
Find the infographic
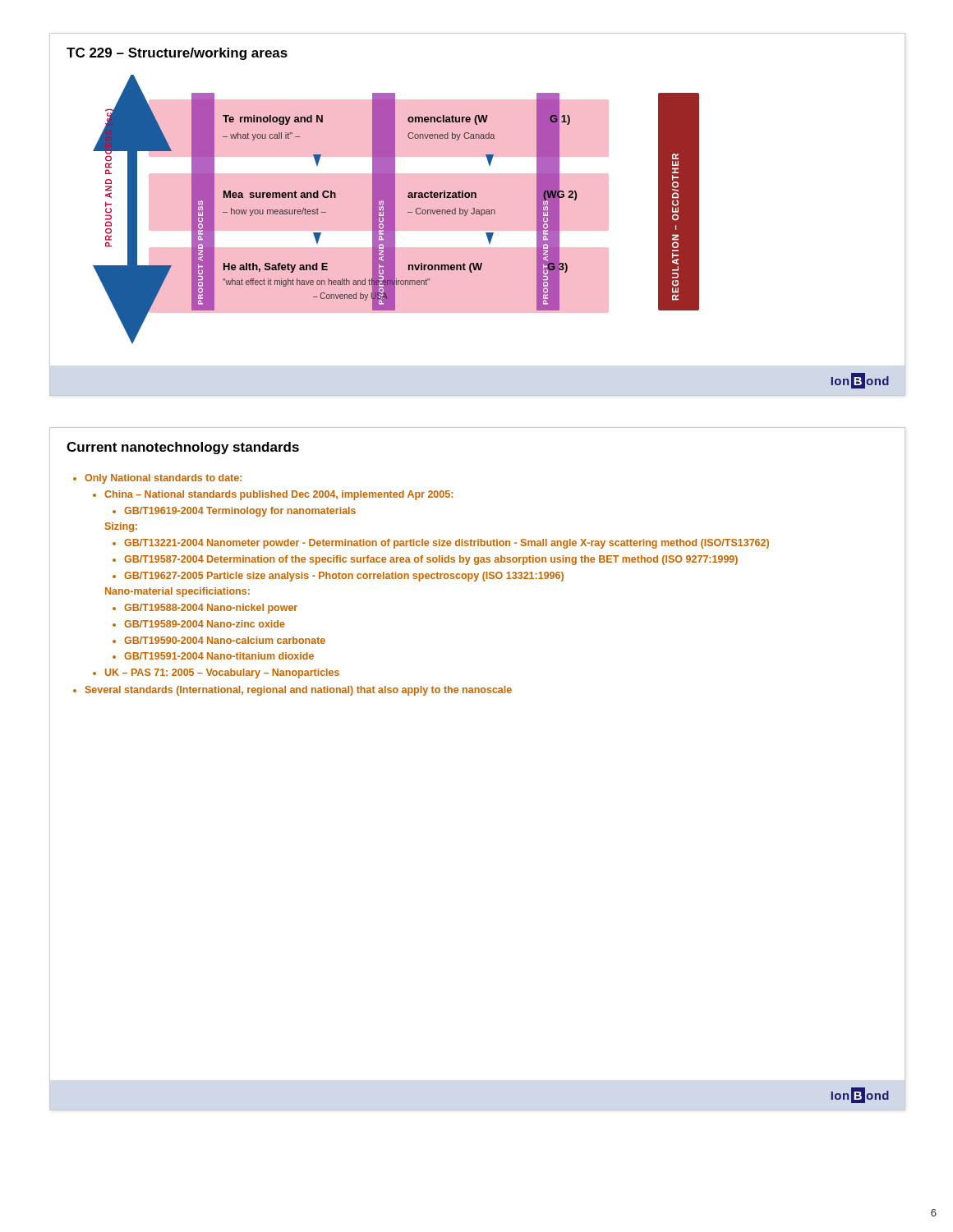click(461, 214)
